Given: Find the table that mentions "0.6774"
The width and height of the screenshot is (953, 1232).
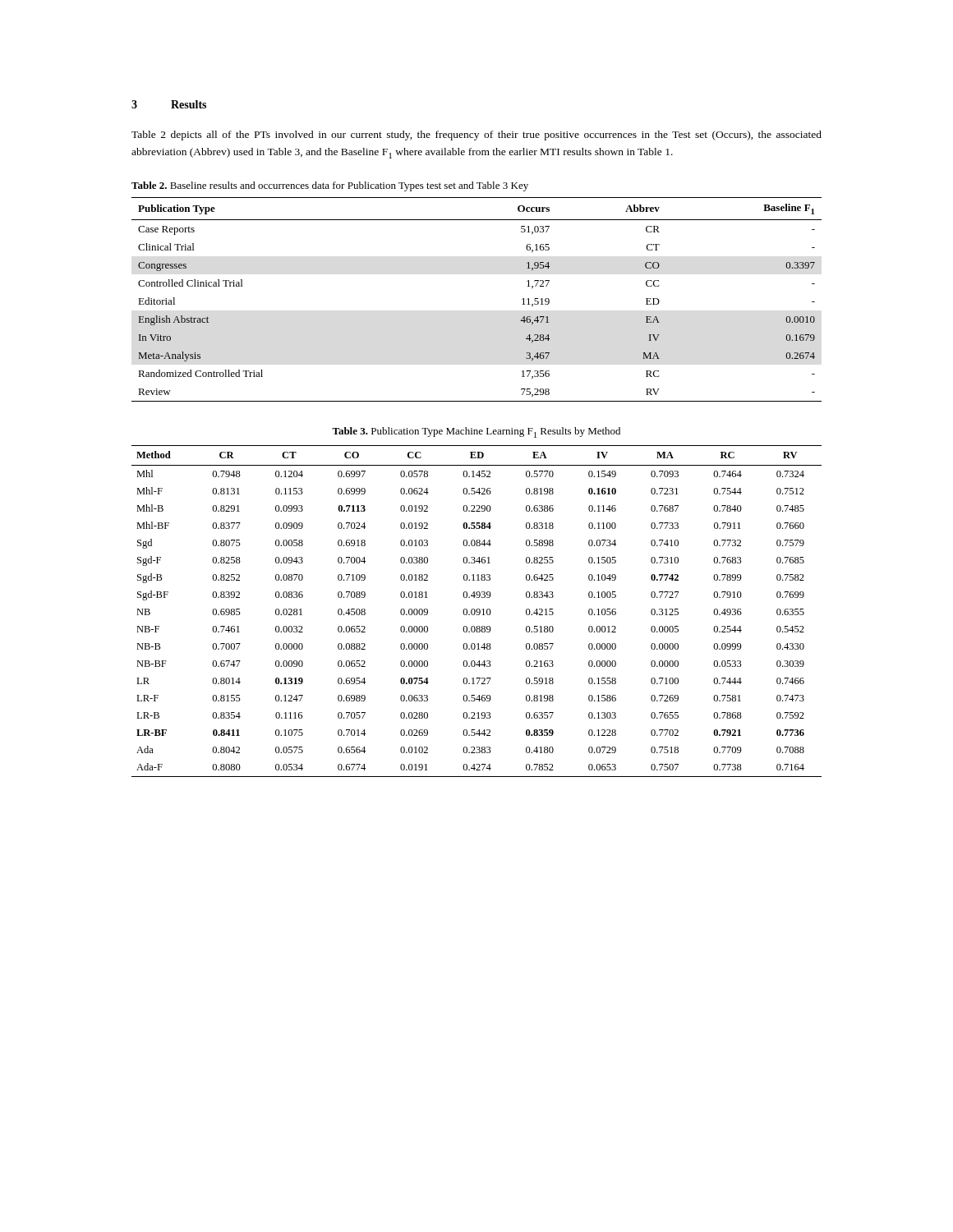Looking at the screenshot, I should tap(476, 611).
